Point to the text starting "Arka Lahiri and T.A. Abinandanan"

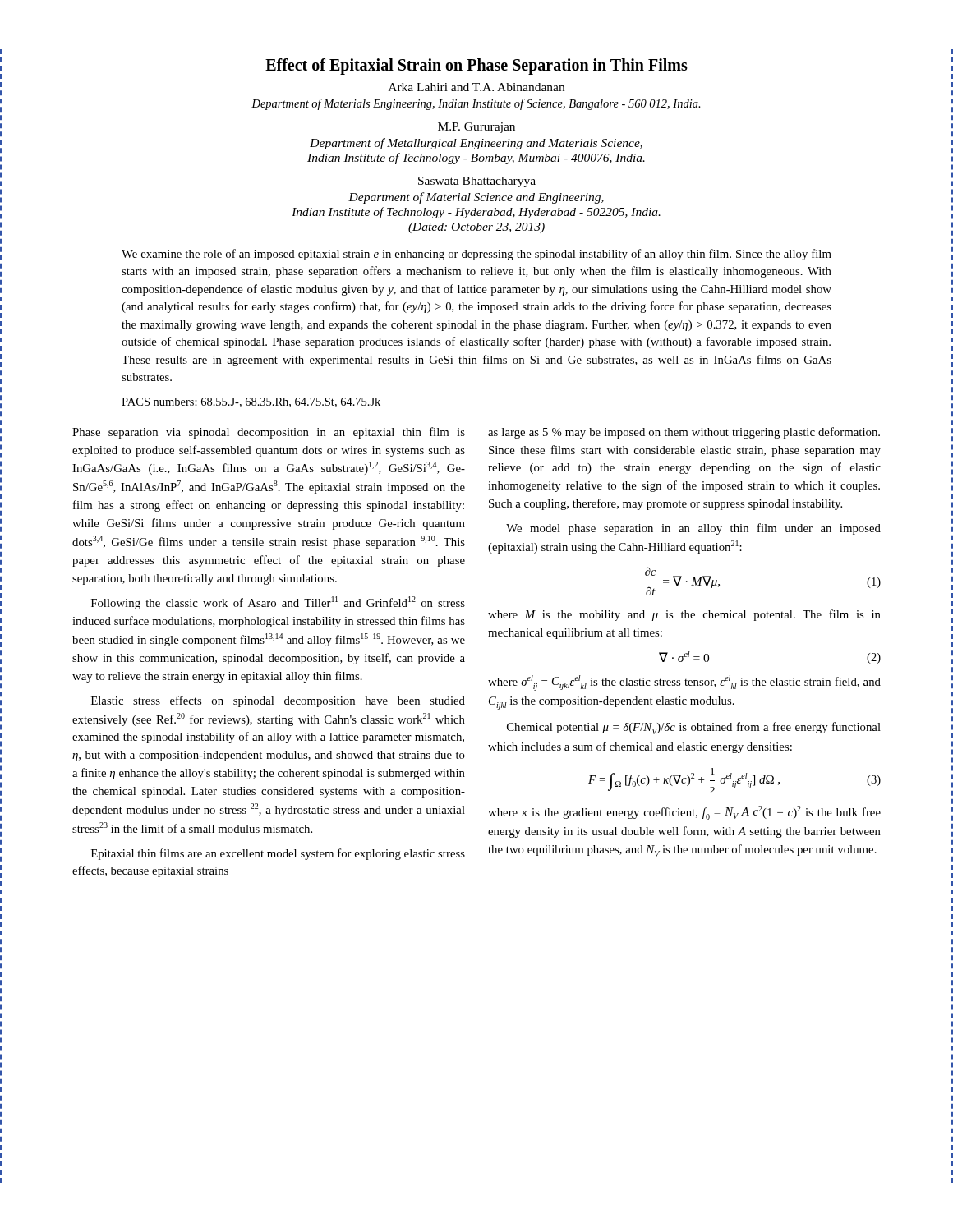476,87
